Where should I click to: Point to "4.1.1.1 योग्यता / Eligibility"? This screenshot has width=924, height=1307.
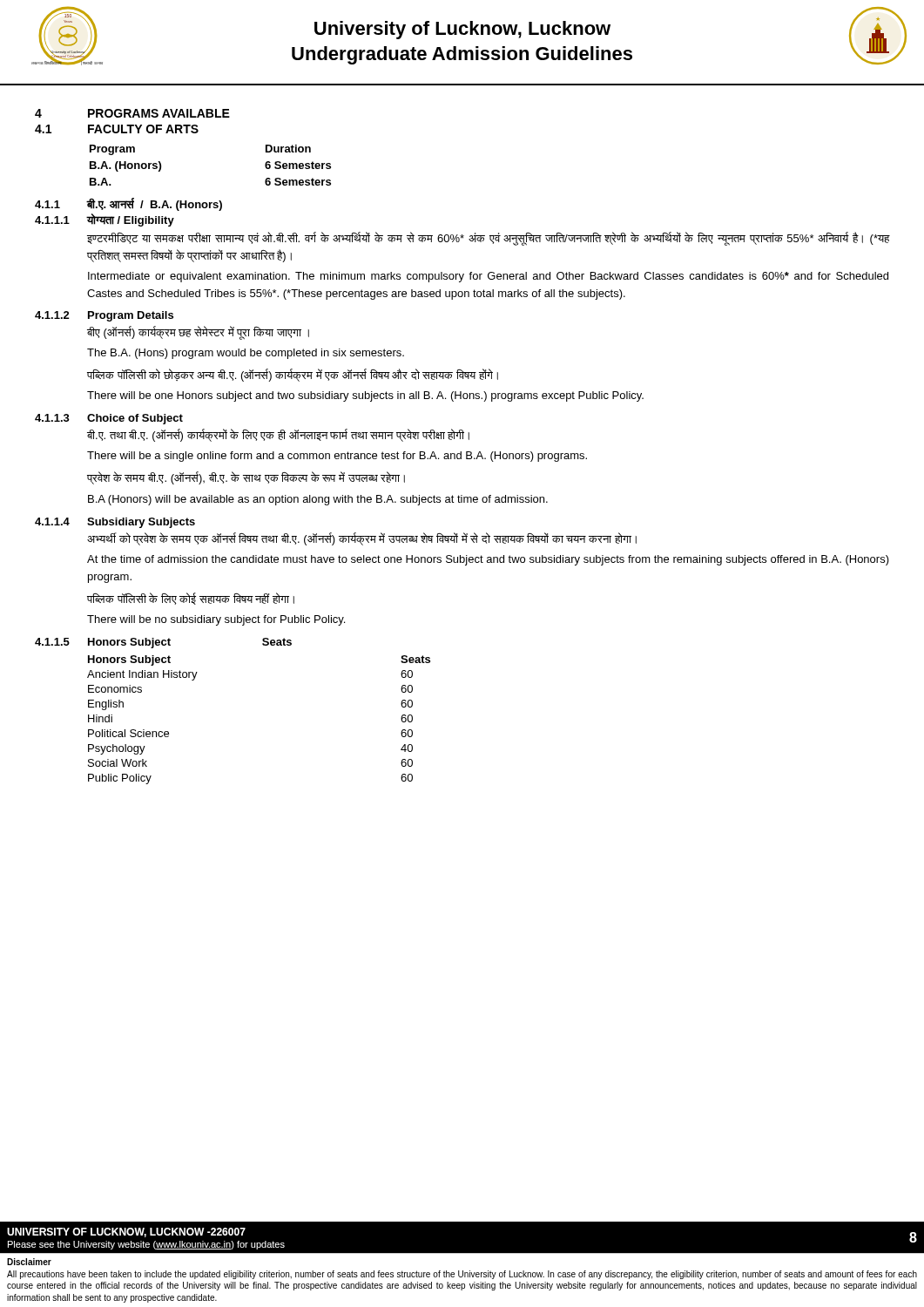coord(104,220)
